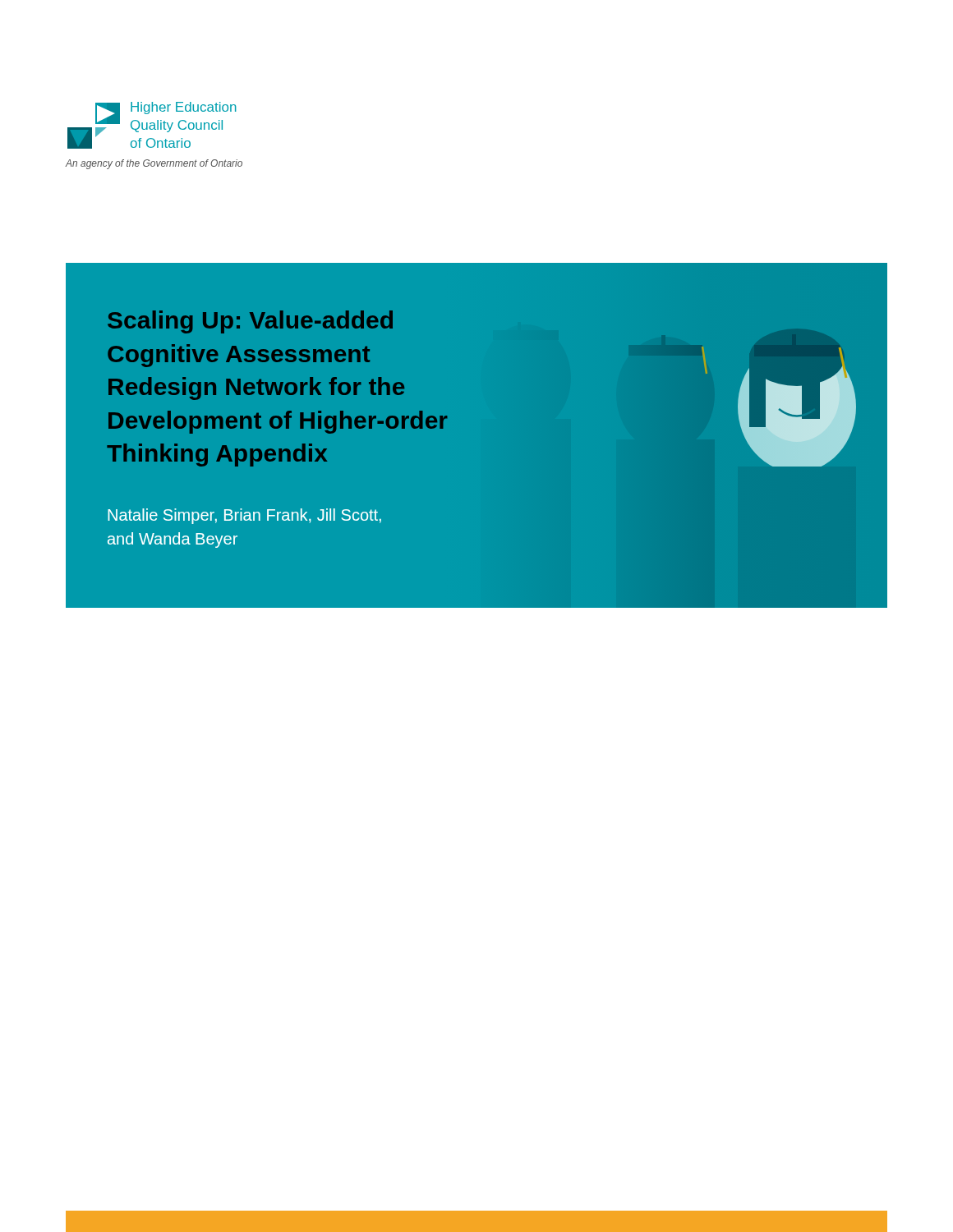Navigate to the element starting "Scaling Up: Value-added"

277,386
